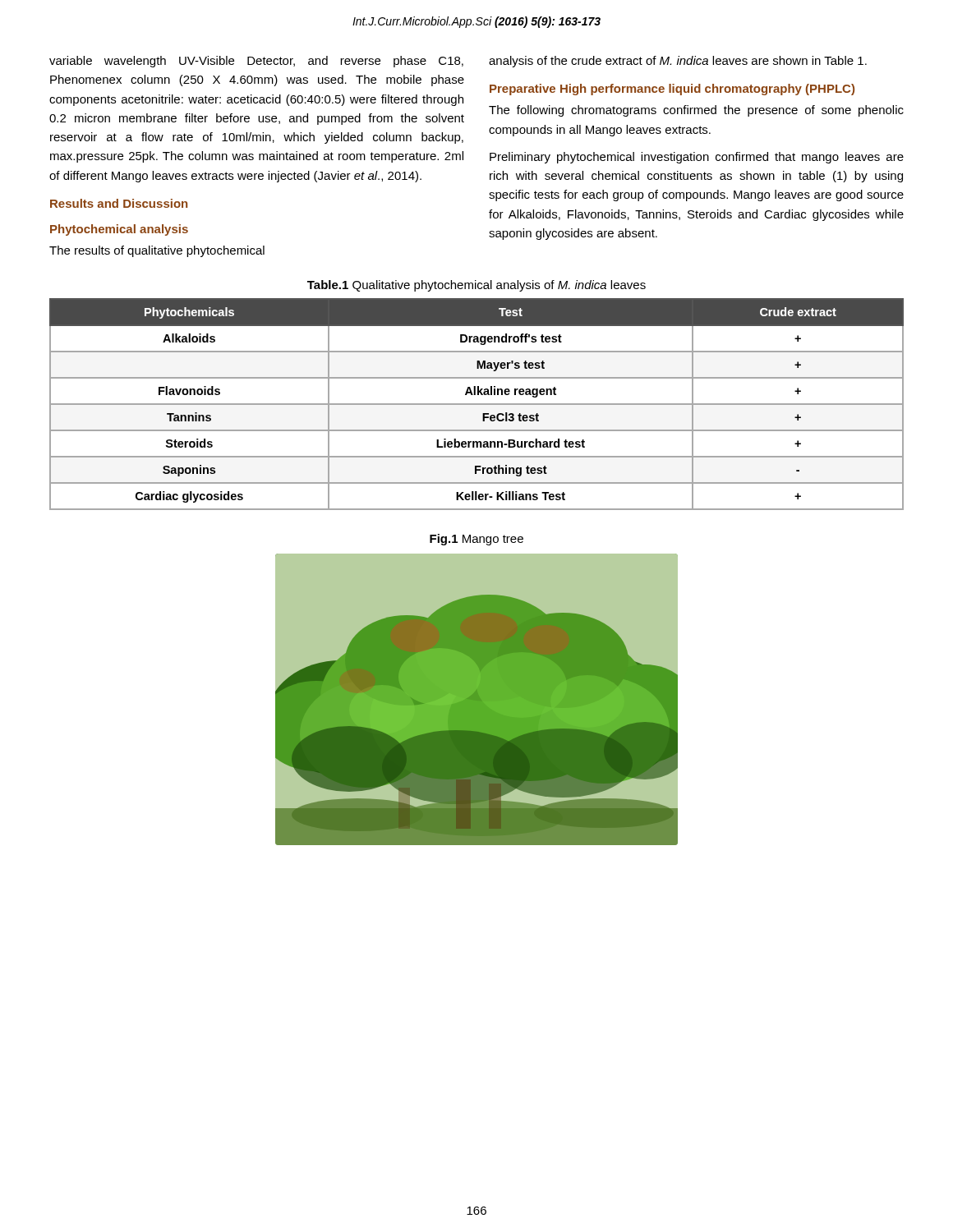The height and width of the screenshot is (1232, 953).
Task: Locate the block of text that opens with "Preliminary phytochemical investigation confirmed that mango"
Action: coord(696,194)
